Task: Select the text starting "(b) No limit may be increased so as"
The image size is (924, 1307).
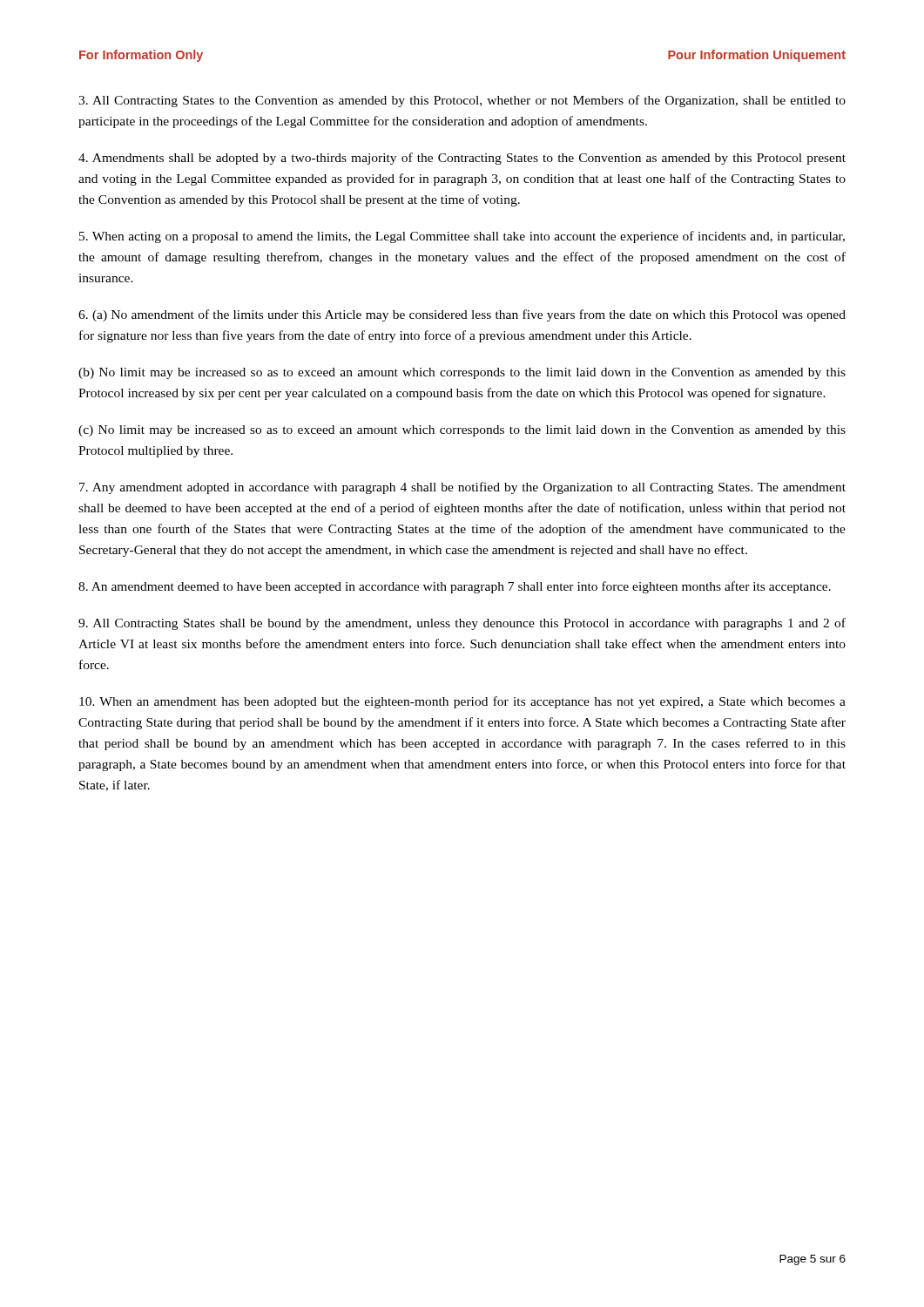Action: coord(462,382)
